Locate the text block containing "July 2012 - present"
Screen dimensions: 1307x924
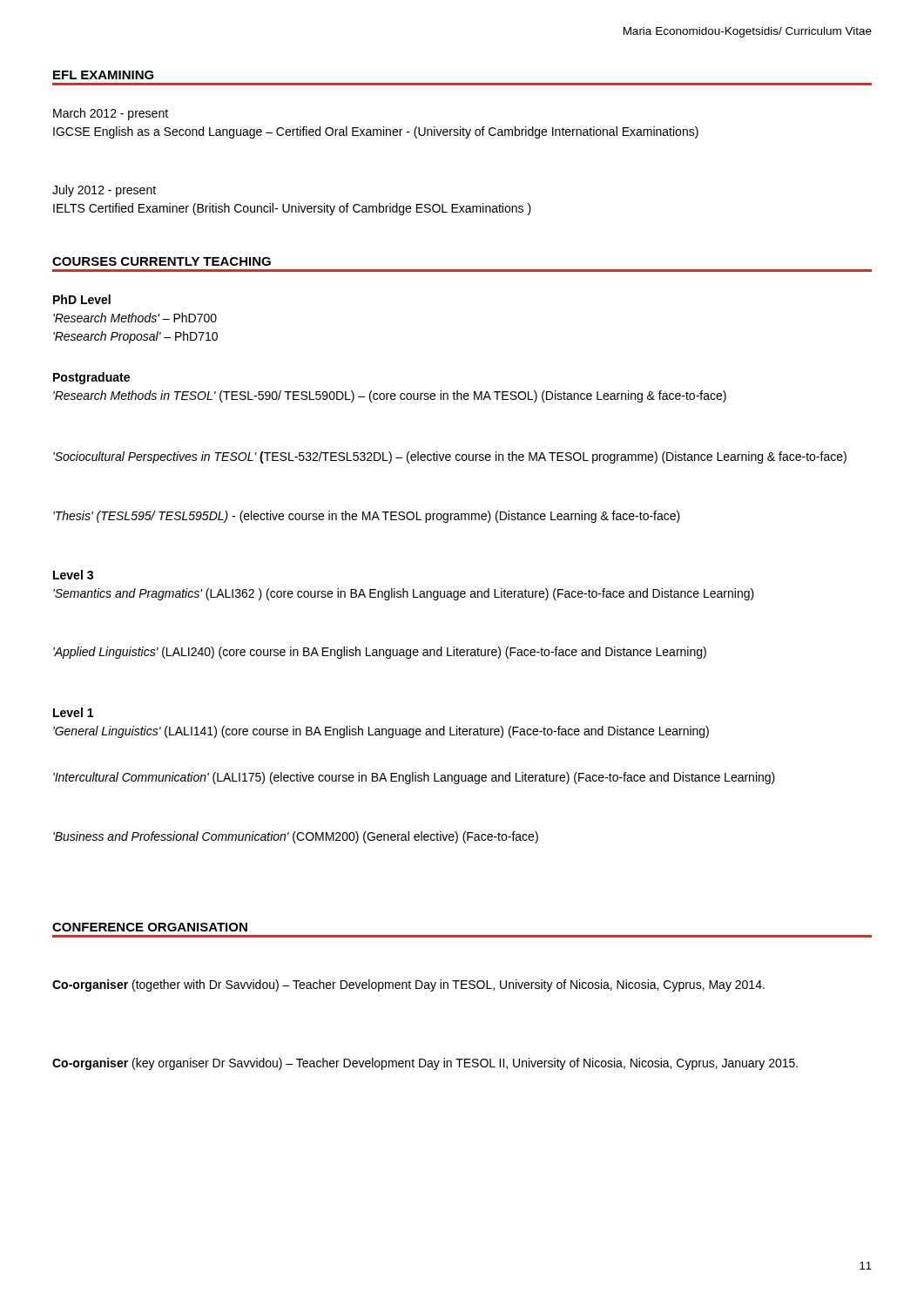pos(292,199)
